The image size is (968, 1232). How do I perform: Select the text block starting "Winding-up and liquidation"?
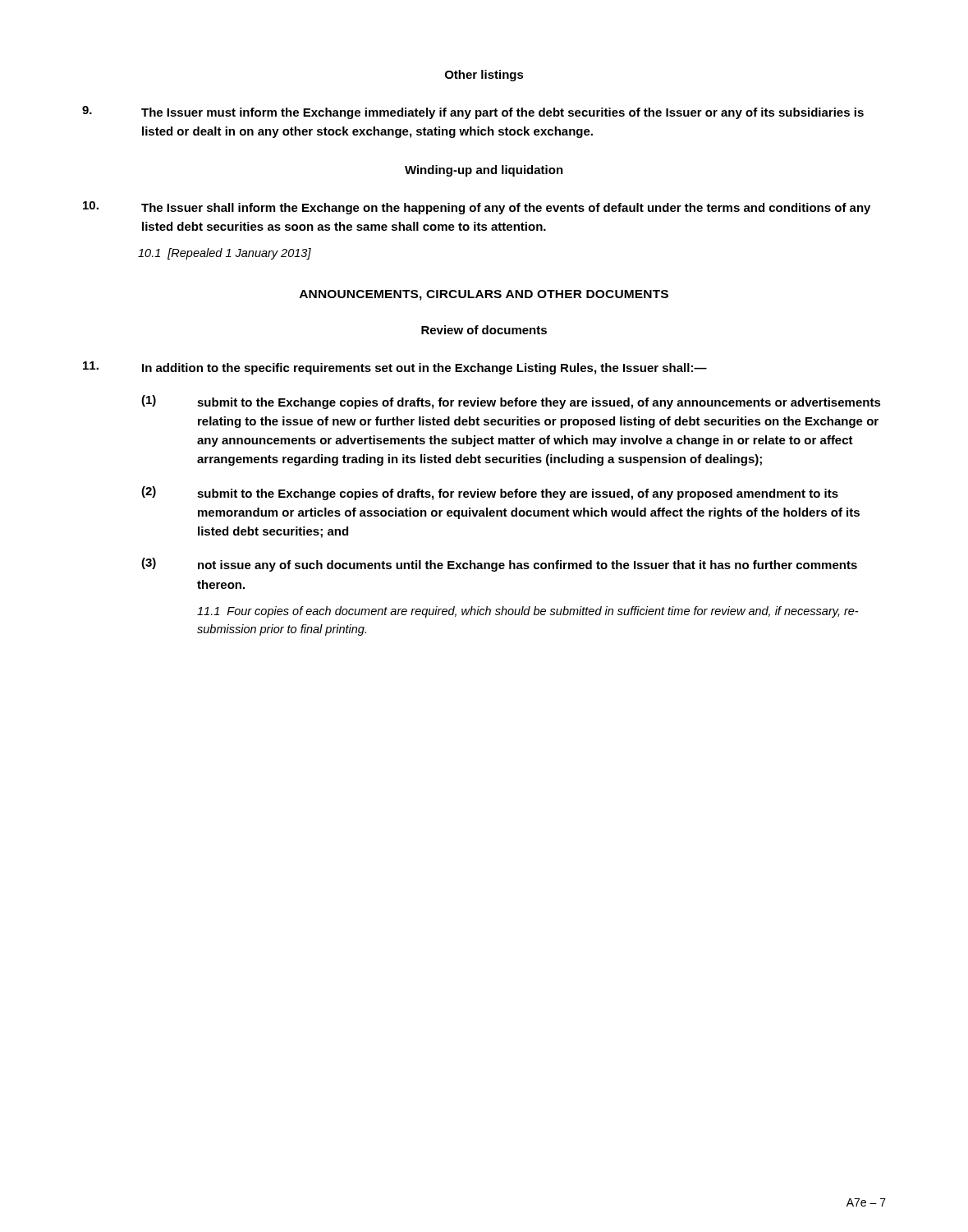click(x=484, y=169)
